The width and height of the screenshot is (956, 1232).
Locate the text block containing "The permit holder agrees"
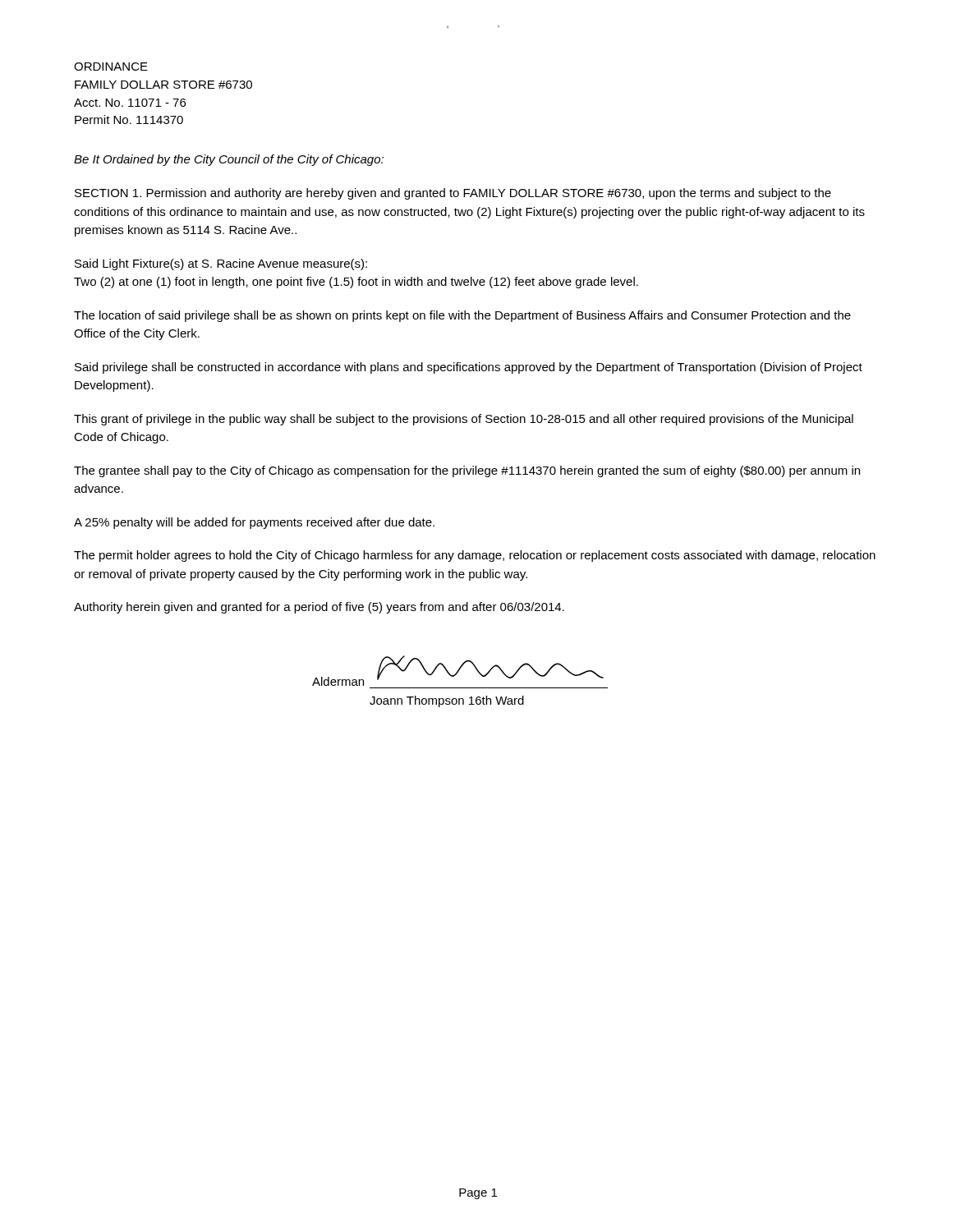click(x=475, y=564)
